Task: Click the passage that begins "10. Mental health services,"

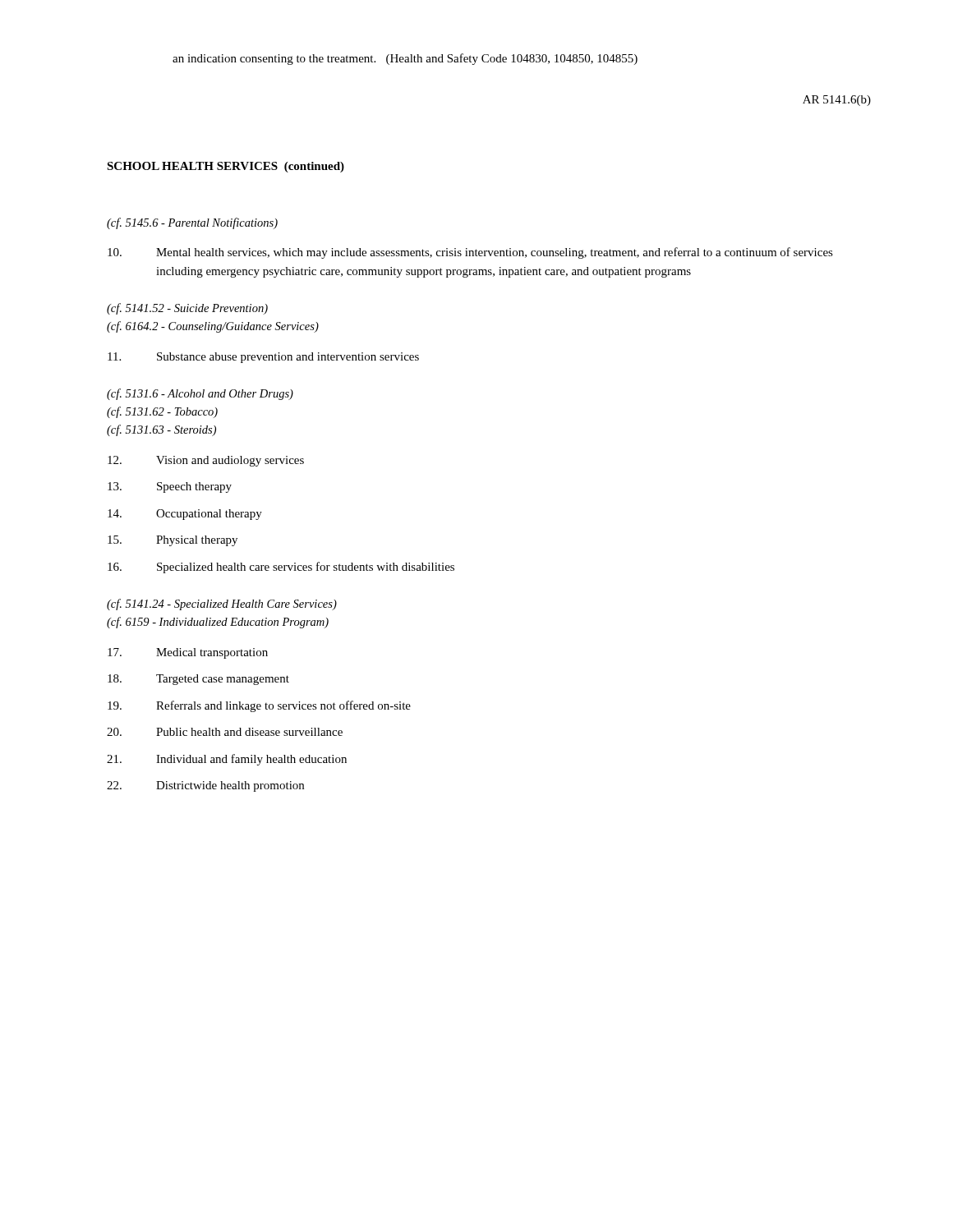Action: (x=489, y=262)
